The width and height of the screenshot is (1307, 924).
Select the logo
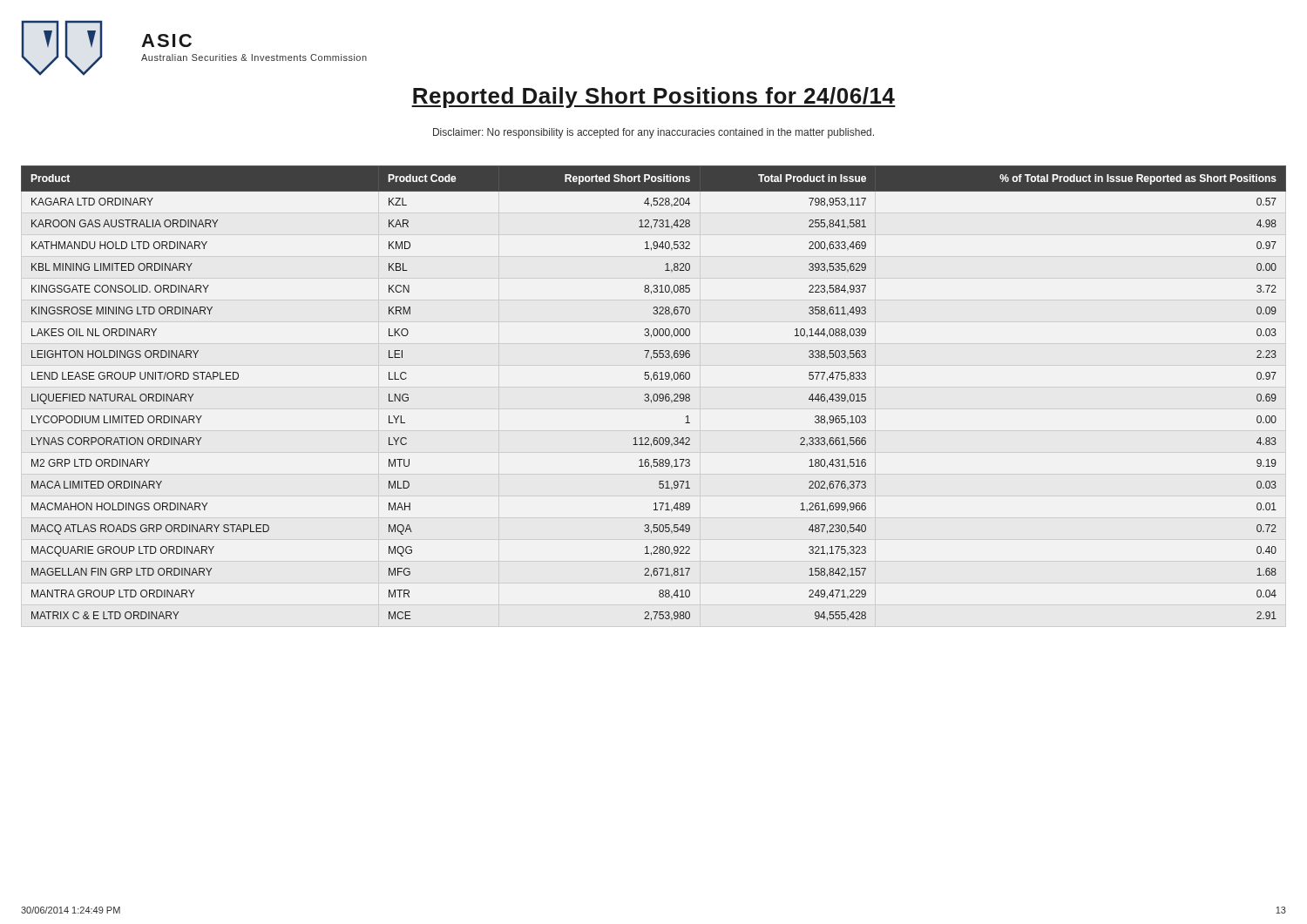pyautogui.click(x=194, y=46)
